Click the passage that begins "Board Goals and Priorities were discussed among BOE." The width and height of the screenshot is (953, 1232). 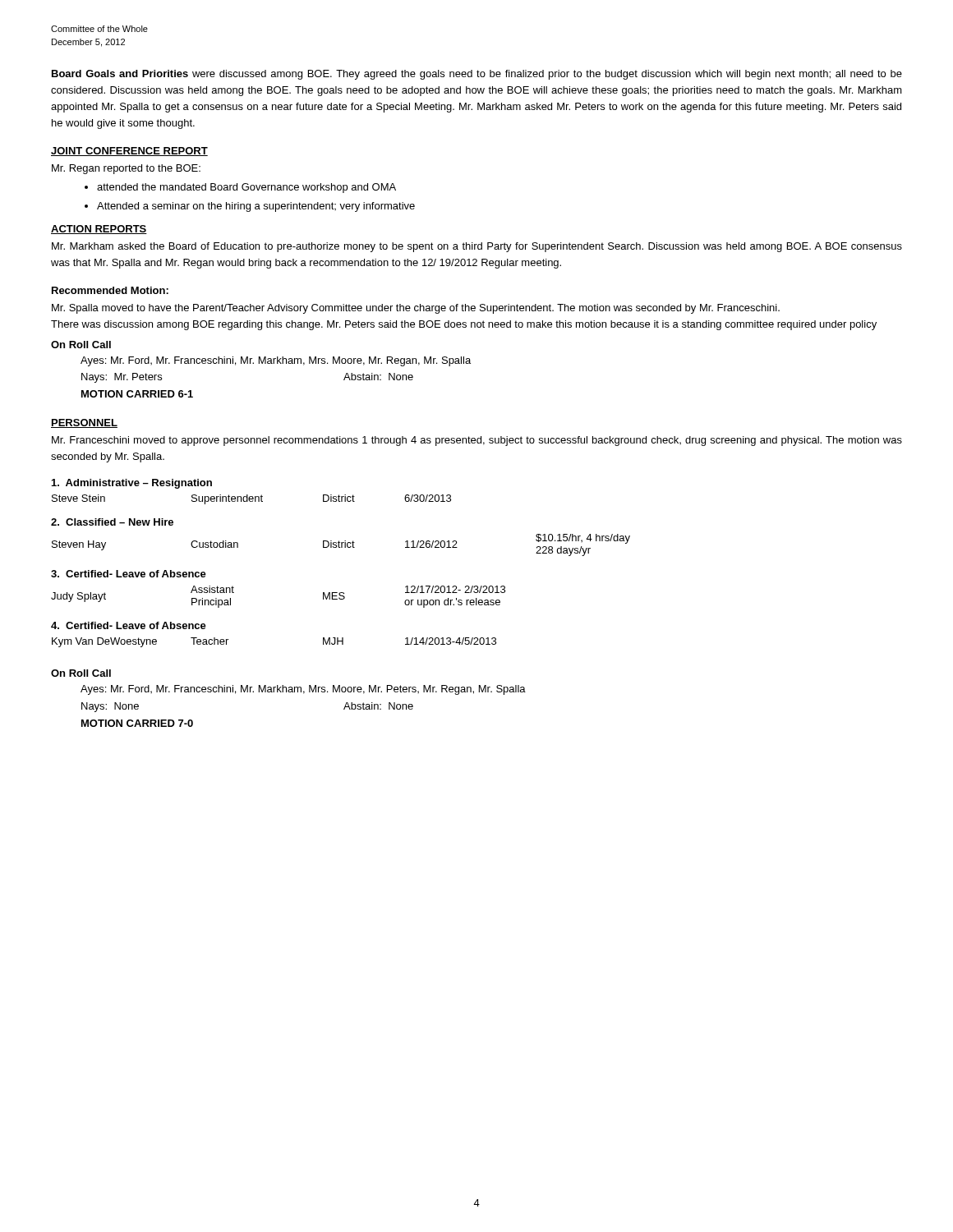[x=476, y=98]
